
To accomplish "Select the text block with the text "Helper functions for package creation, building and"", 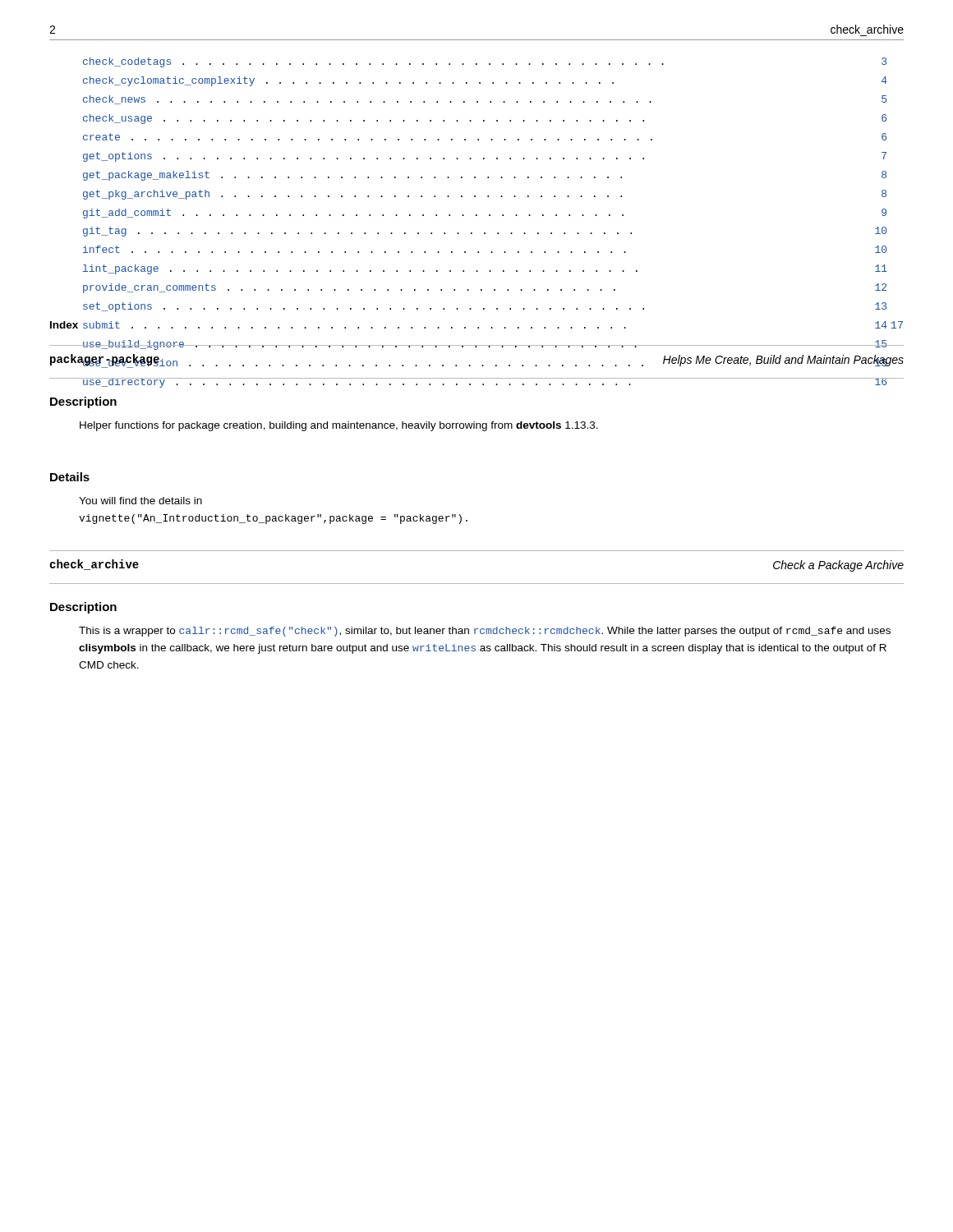I will point(491,426).
